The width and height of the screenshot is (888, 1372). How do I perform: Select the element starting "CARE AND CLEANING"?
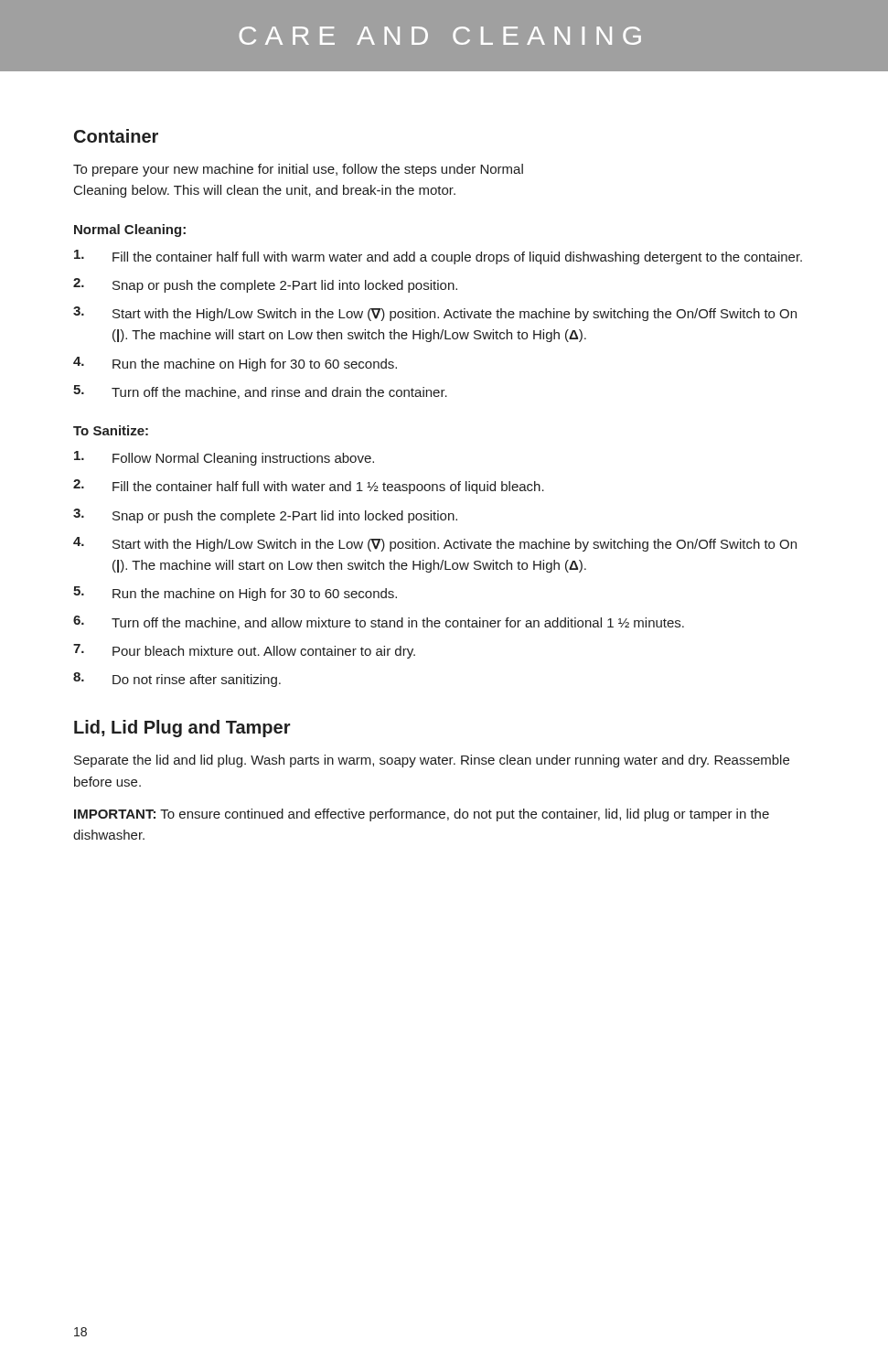(x=444, y=36)
